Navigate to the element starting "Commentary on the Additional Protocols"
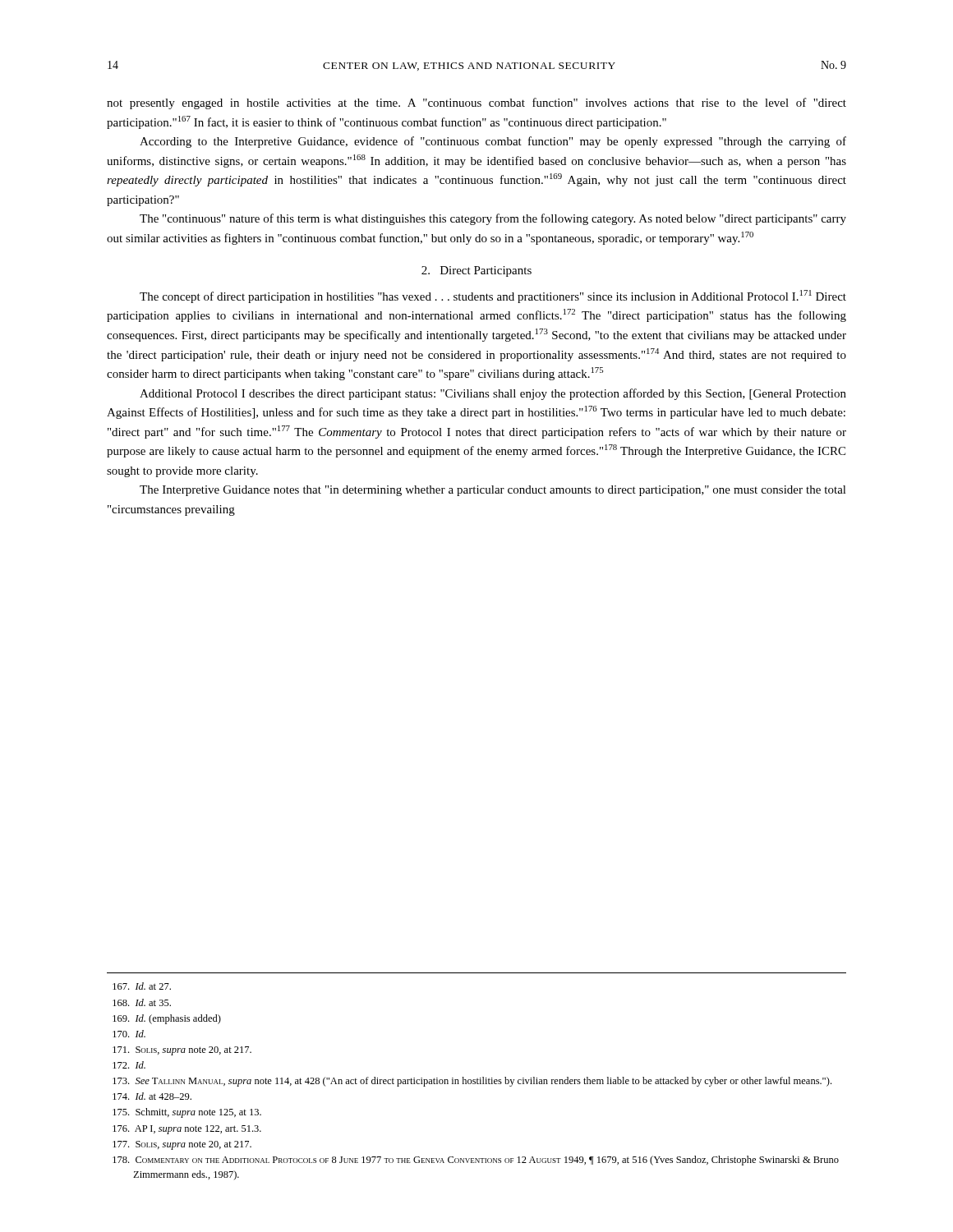Screen dimensions: 1232x953 [x=476, y=1167]
